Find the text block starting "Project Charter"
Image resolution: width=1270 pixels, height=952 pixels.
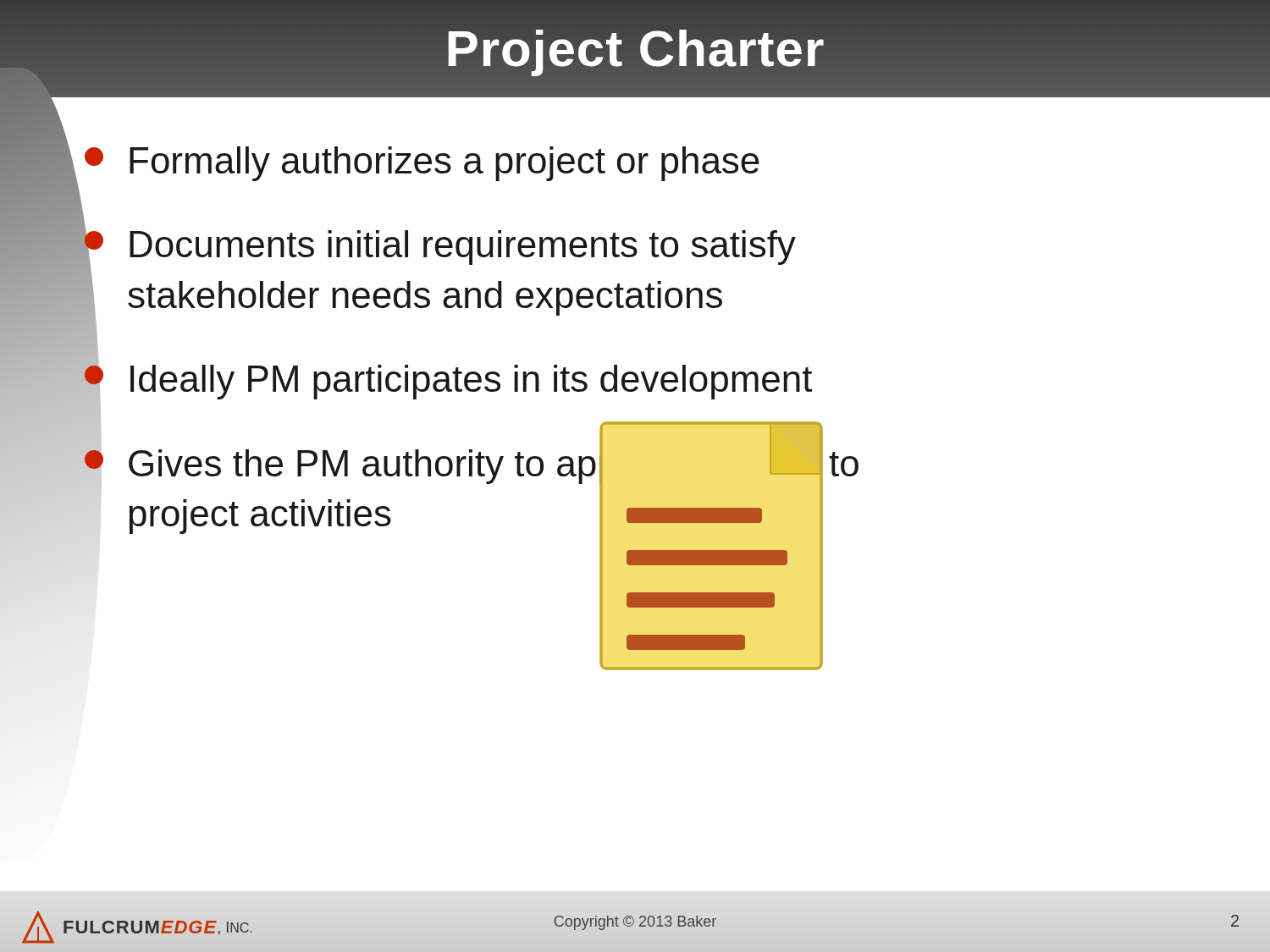point(635,49)
